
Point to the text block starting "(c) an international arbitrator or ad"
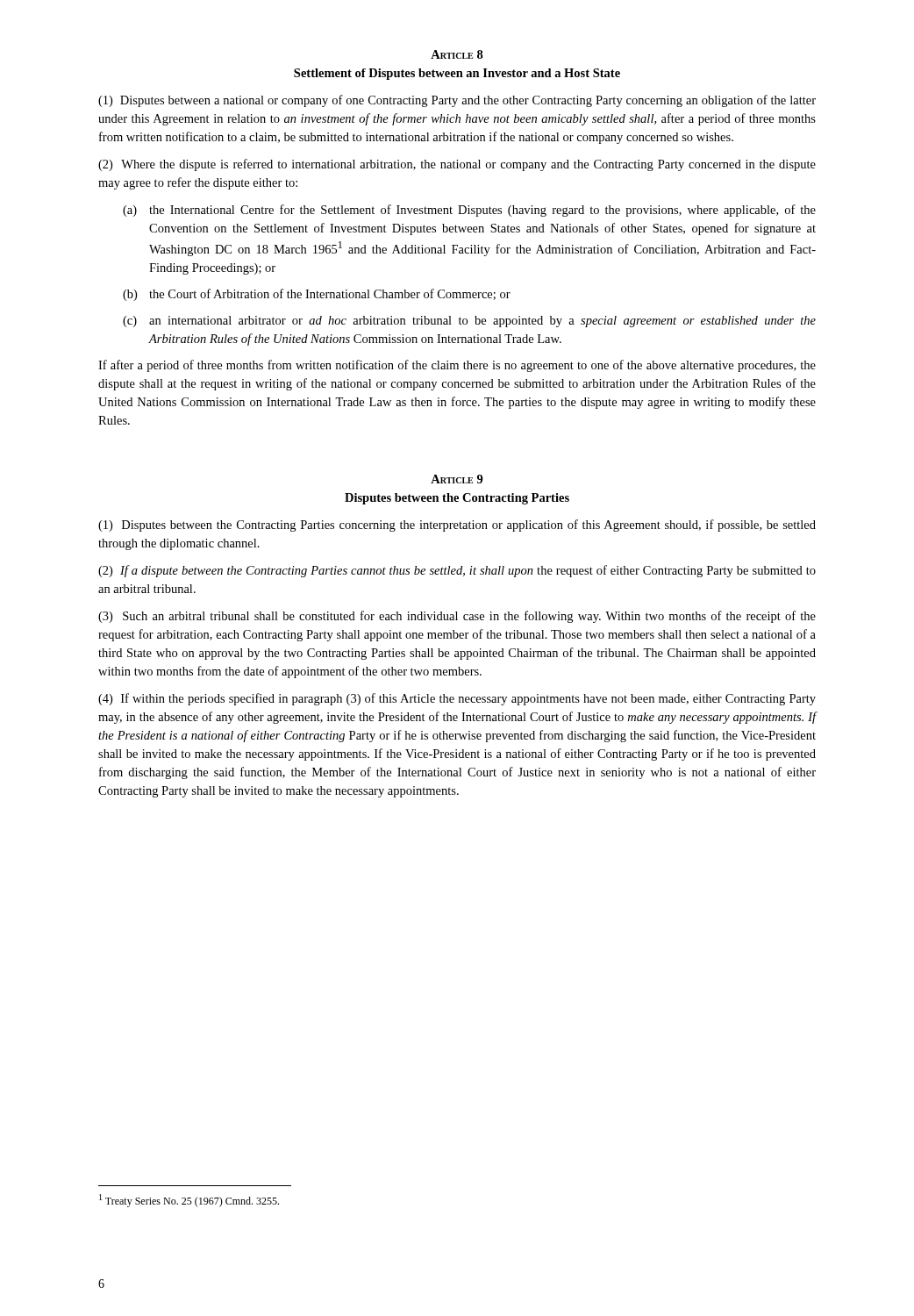[469, 330]
